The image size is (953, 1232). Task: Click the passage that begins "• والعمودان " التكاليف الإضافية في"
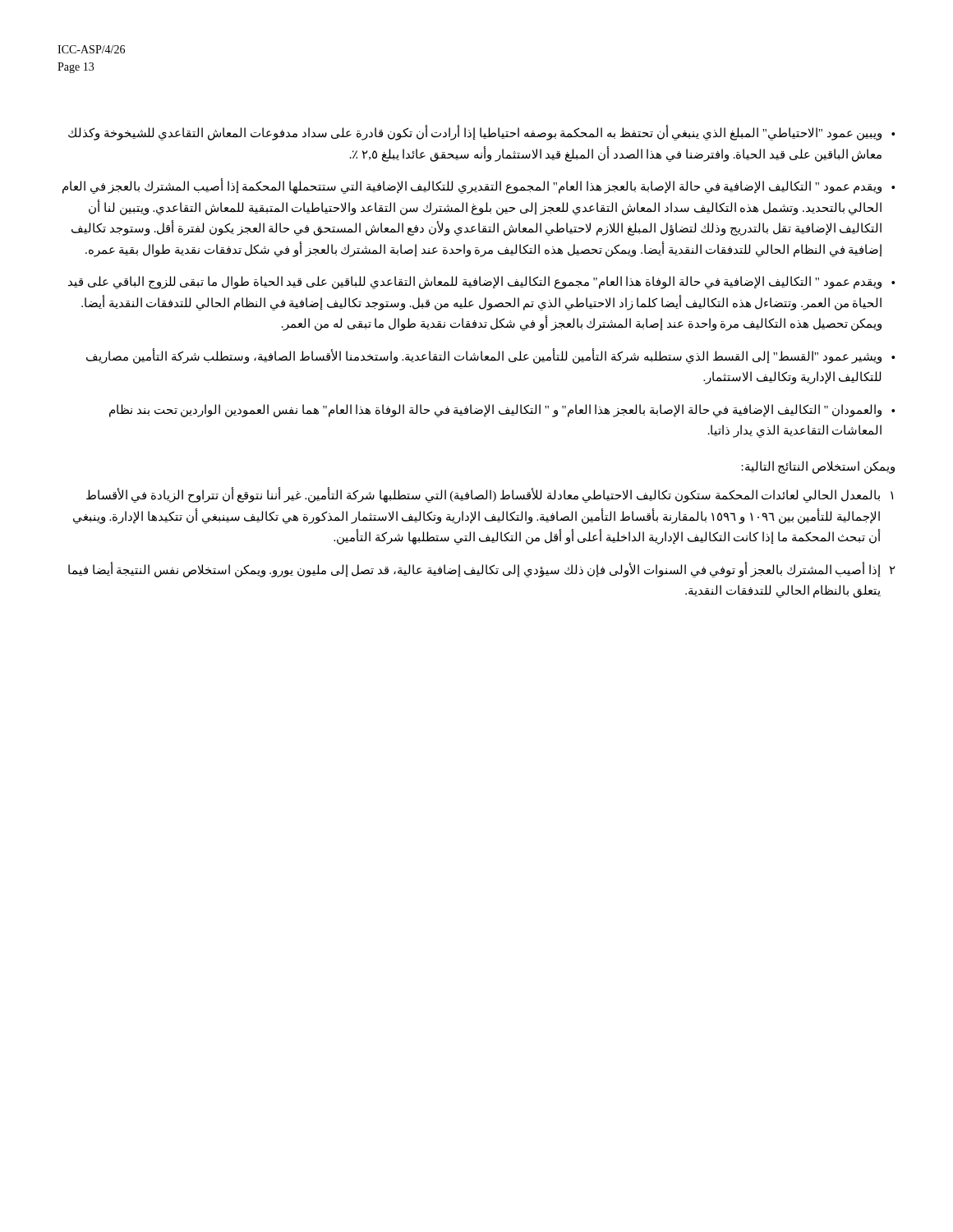pos(476,420)
